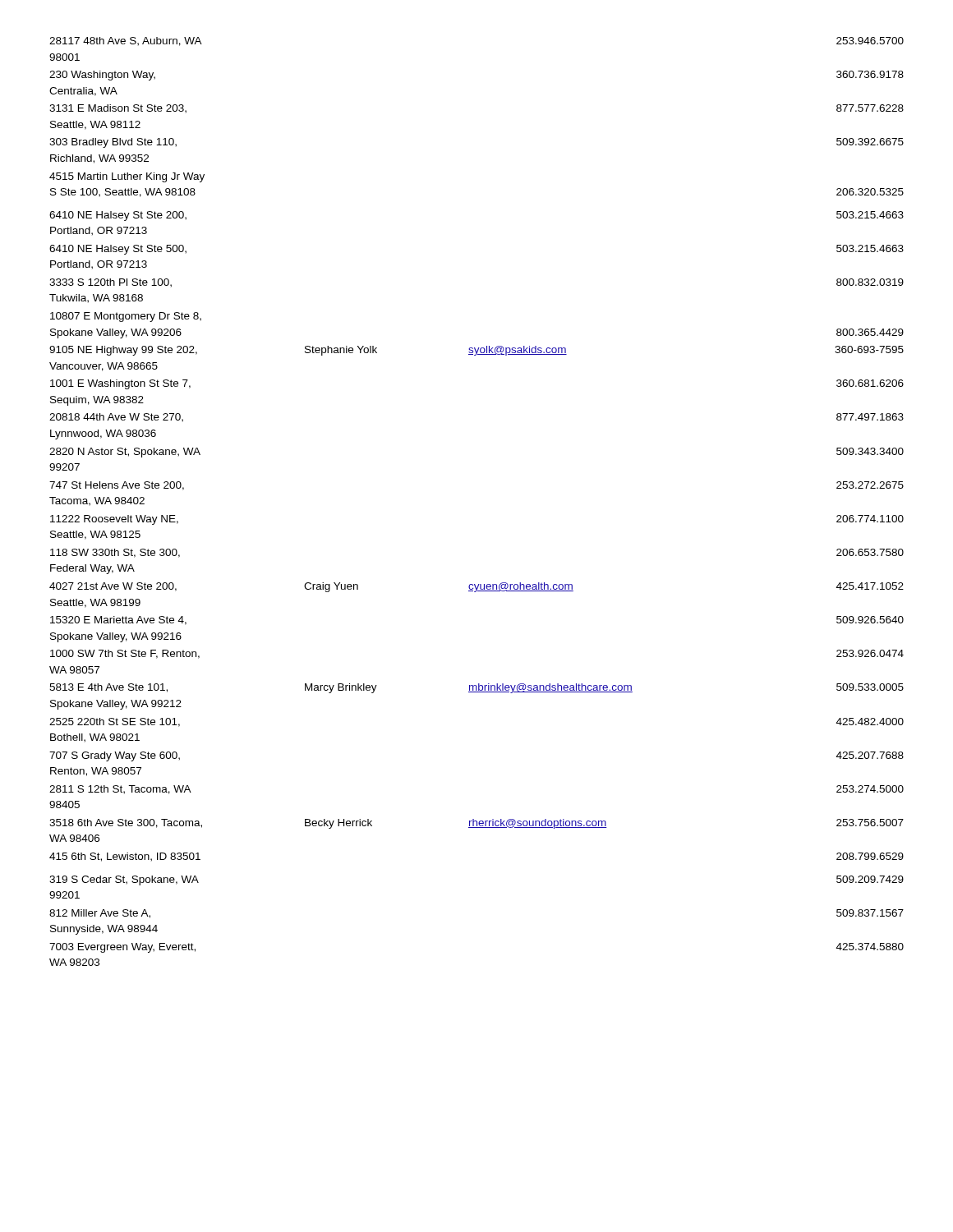Click on the text block starting "319 S Cedar St,"
953x1232 pixels.
tap(120, 880)
